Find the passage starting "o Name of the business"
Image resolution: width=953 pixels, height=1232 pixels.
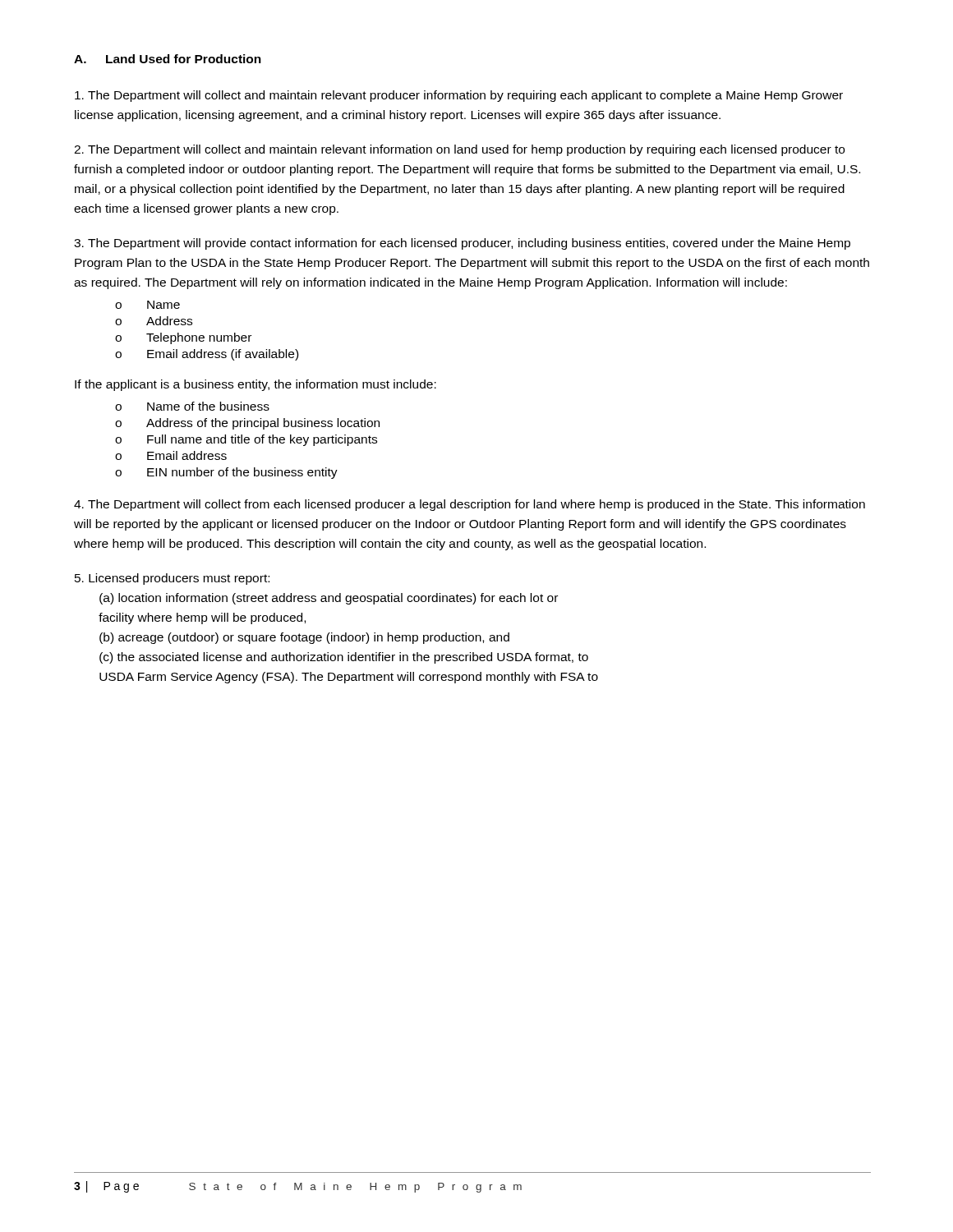point(192,406)
